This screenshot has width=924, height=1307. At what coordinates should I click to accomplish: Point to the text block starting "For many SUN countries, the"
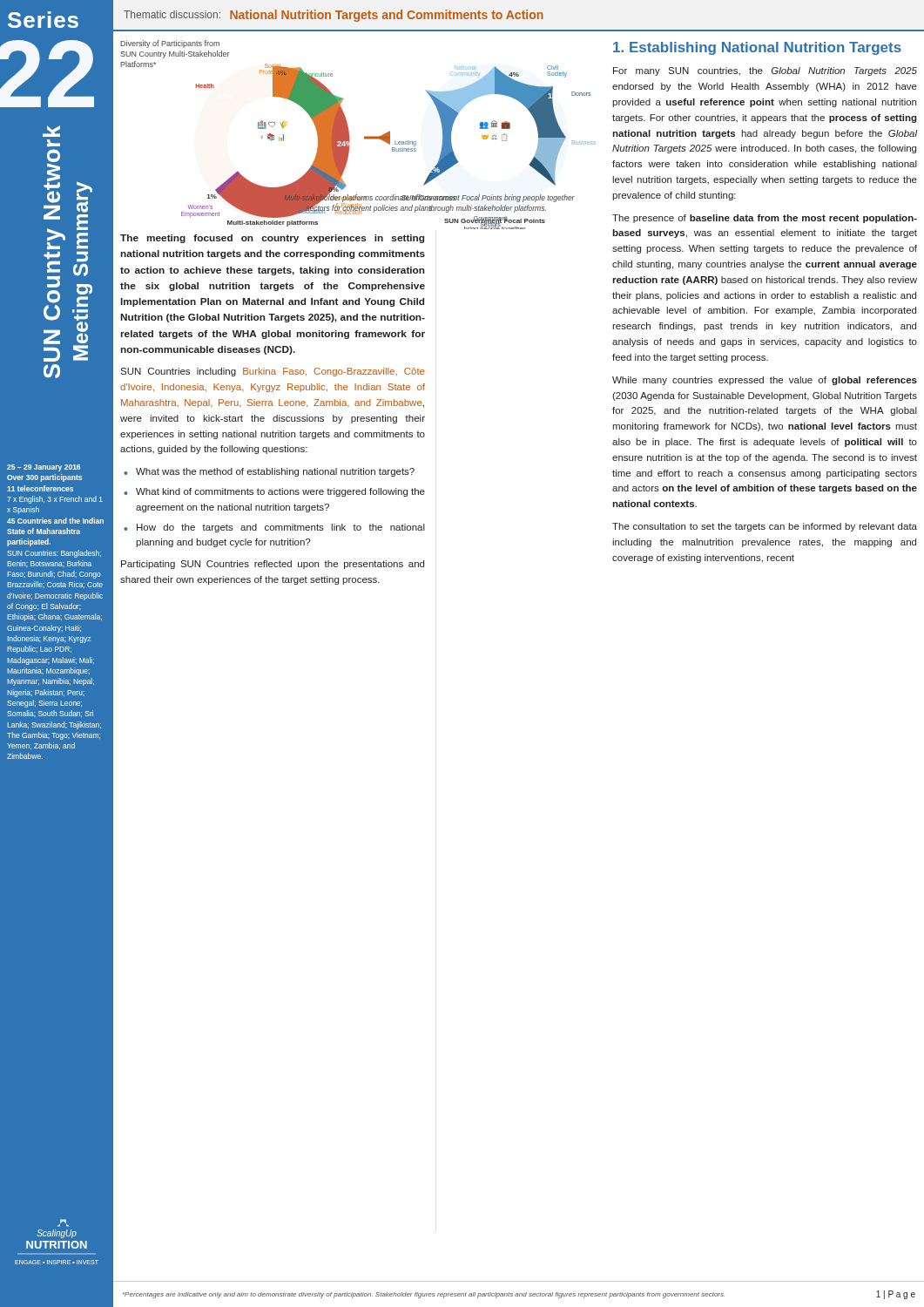[x=765, y=133]
